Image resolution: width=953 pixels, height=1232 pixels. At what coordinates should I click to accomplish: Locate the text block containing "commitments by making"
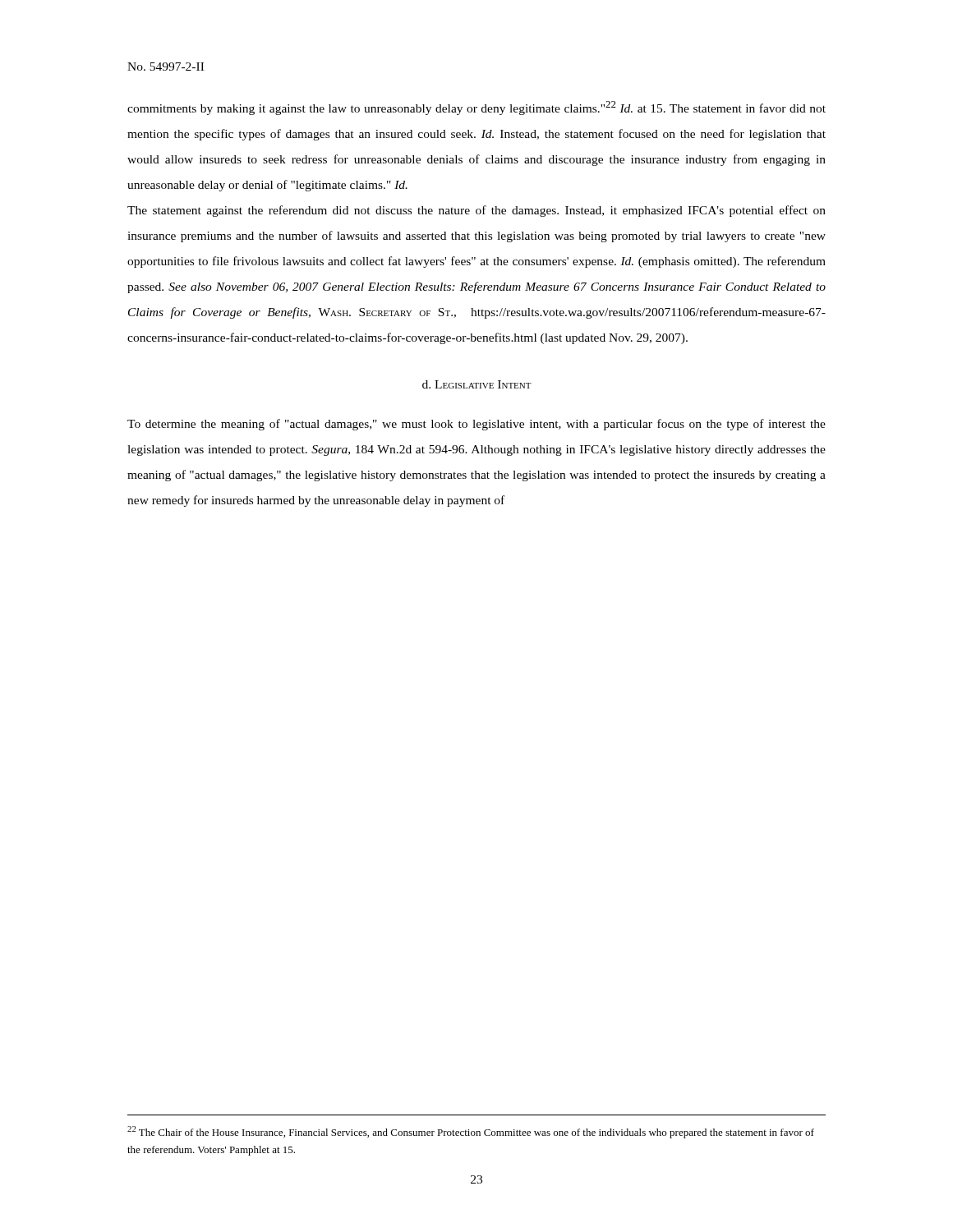point(476,145)
